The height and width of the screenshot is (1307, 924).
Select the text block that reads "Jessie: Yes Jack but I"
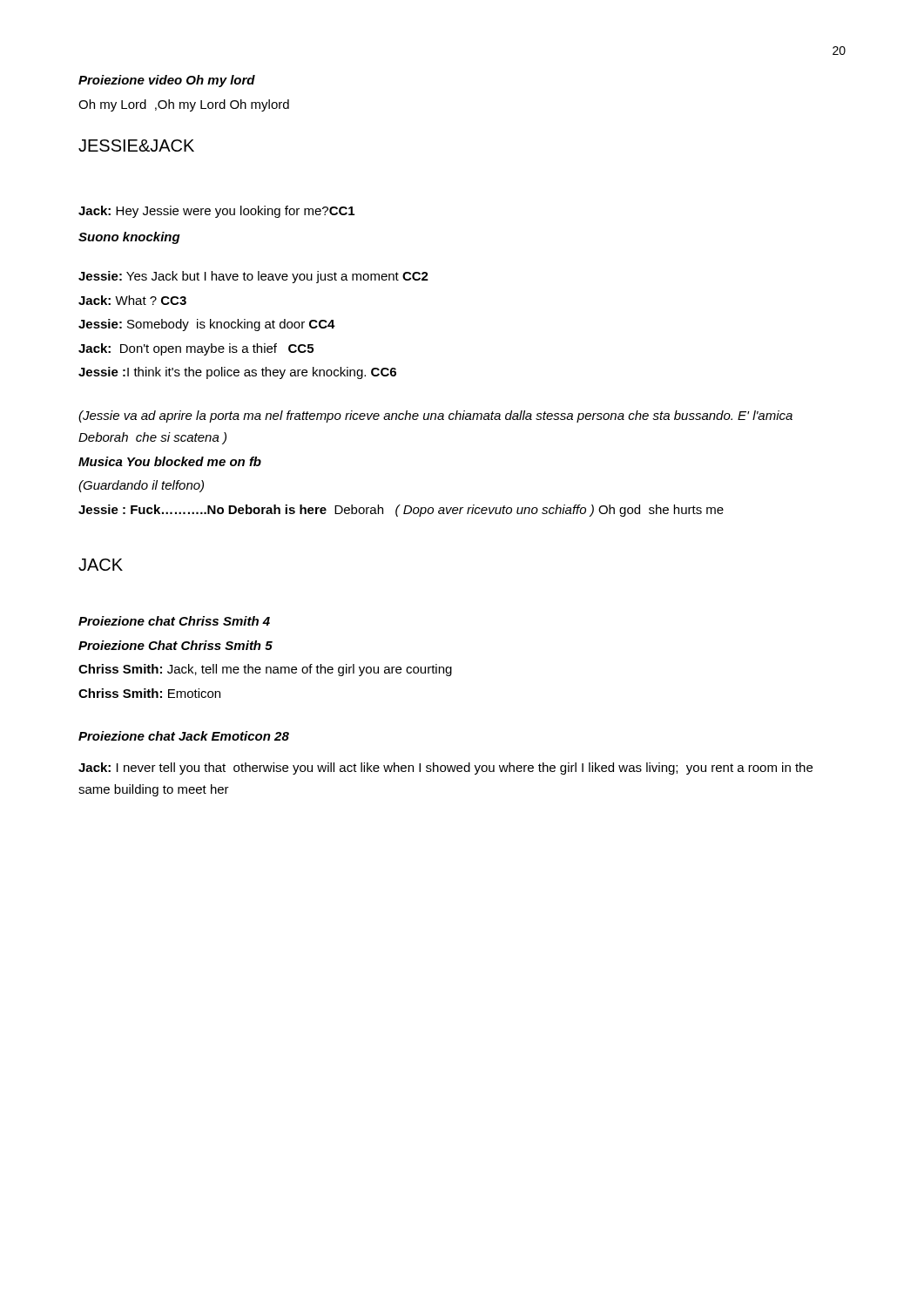[253, 277]
